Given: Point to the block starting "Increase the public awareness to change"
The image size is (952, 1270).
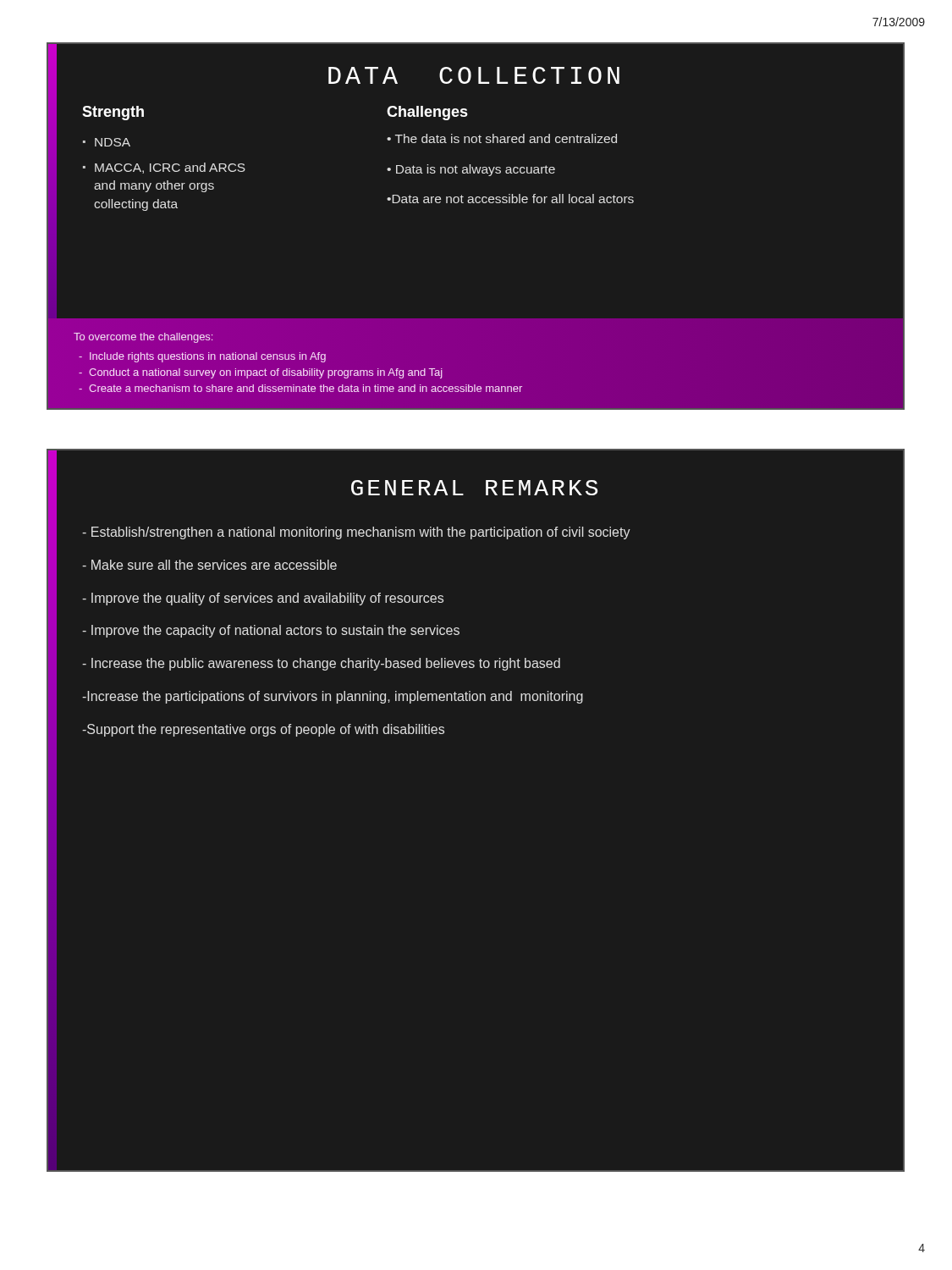Looking at the screenshot, I should [321, 664].
